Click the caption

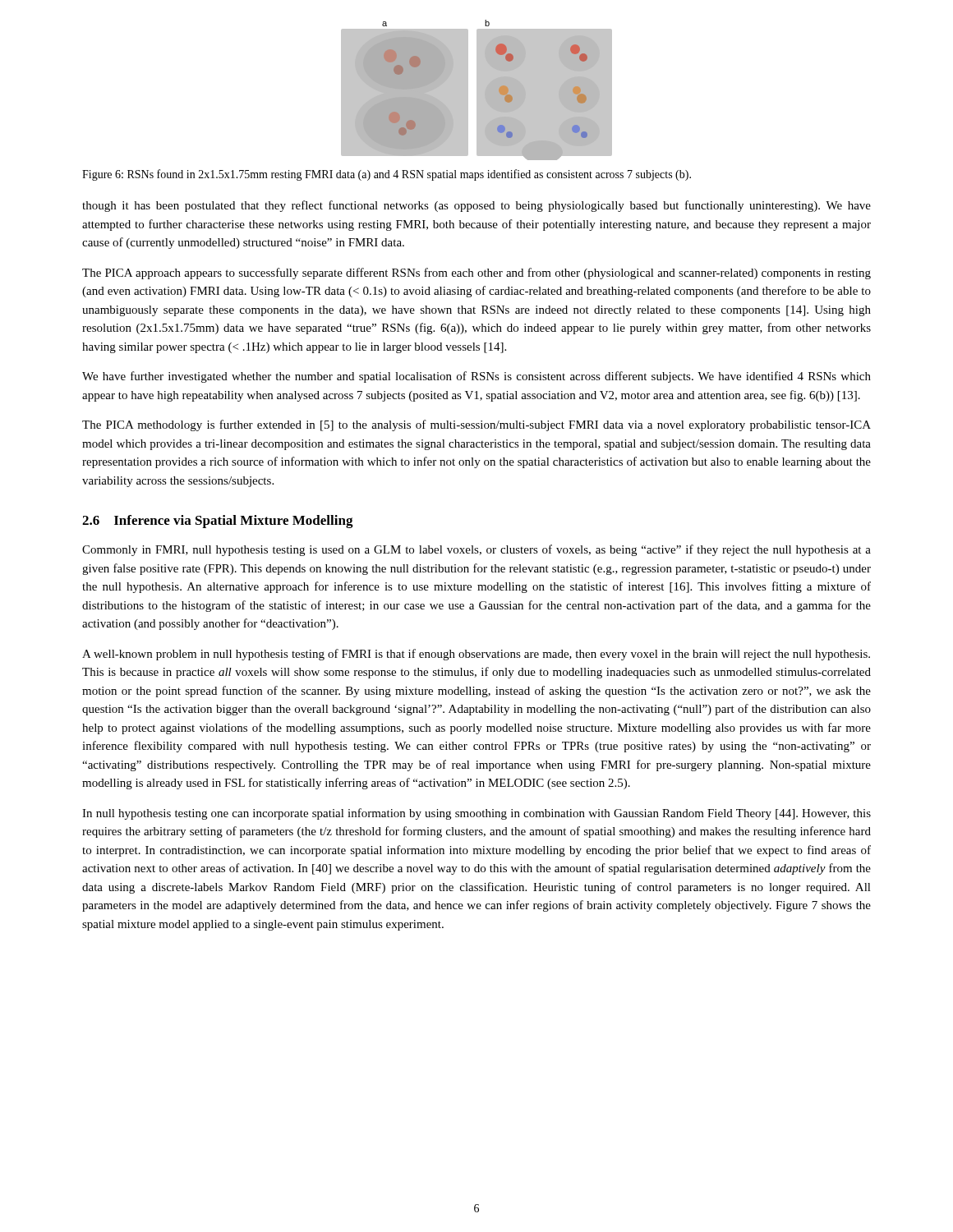point(387,175)
